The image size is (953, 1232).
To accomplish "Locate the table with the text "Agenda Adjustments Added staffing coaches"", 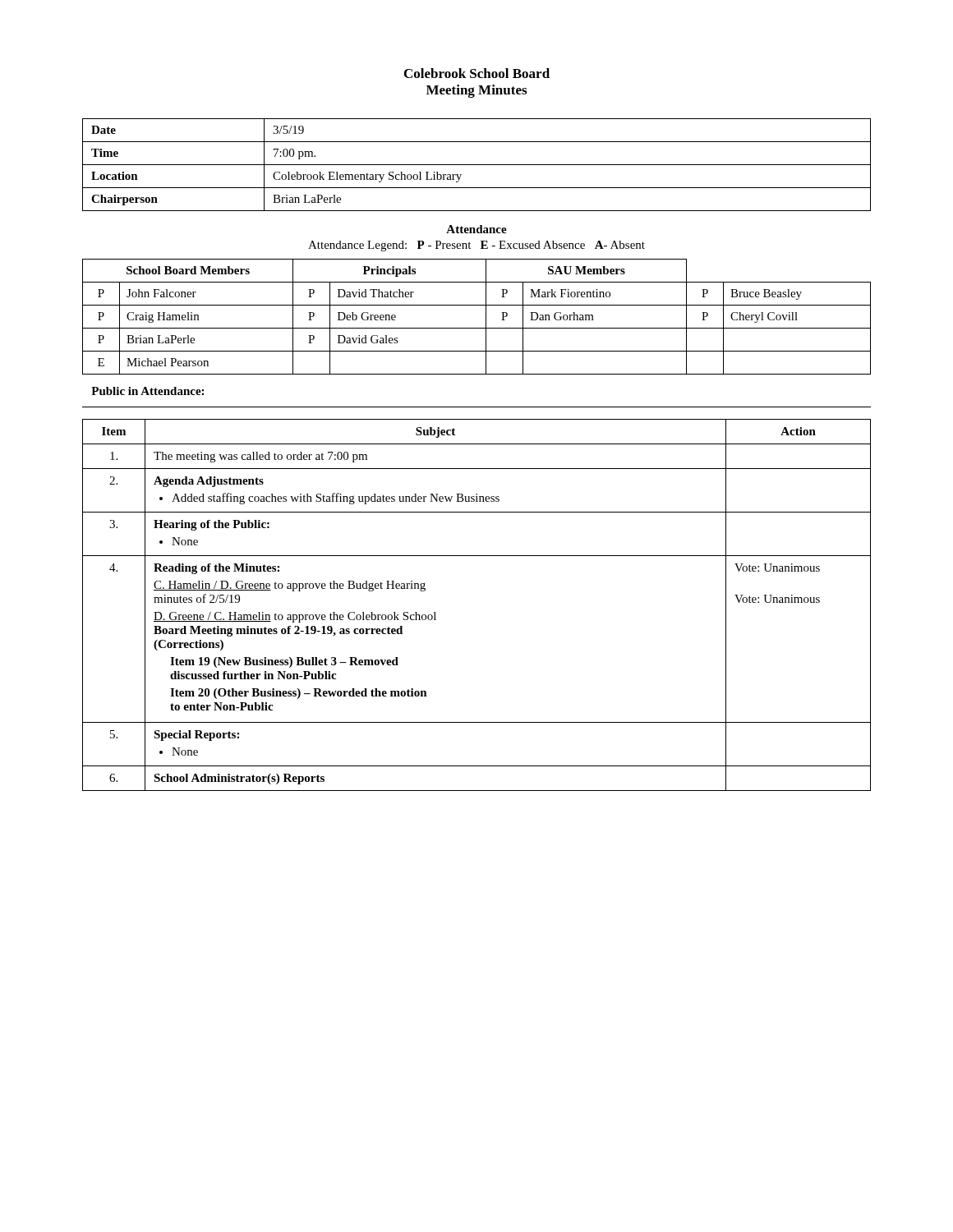I will (476, 605).
